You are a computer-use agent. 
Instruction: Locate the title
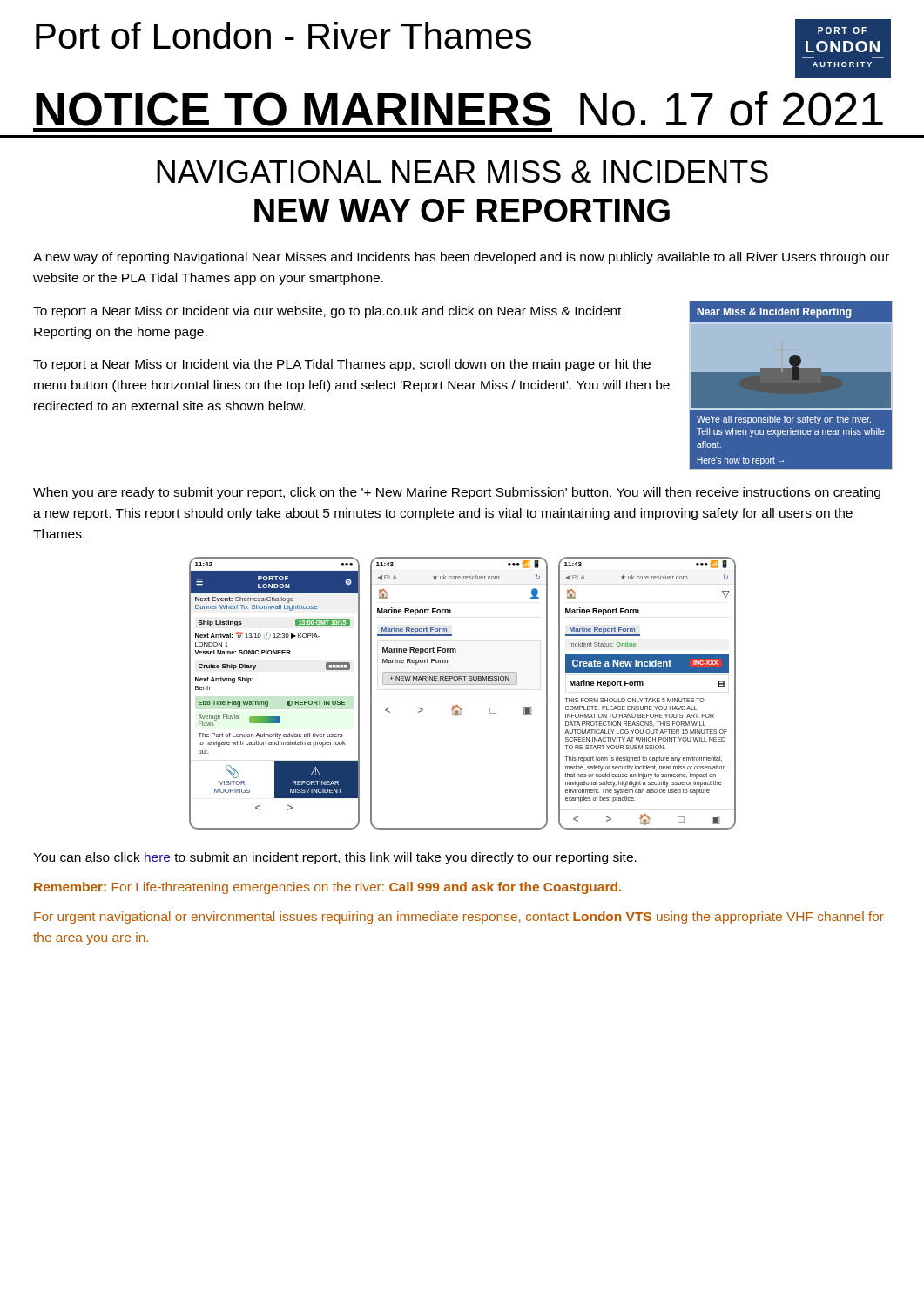(x=459, y=110)
